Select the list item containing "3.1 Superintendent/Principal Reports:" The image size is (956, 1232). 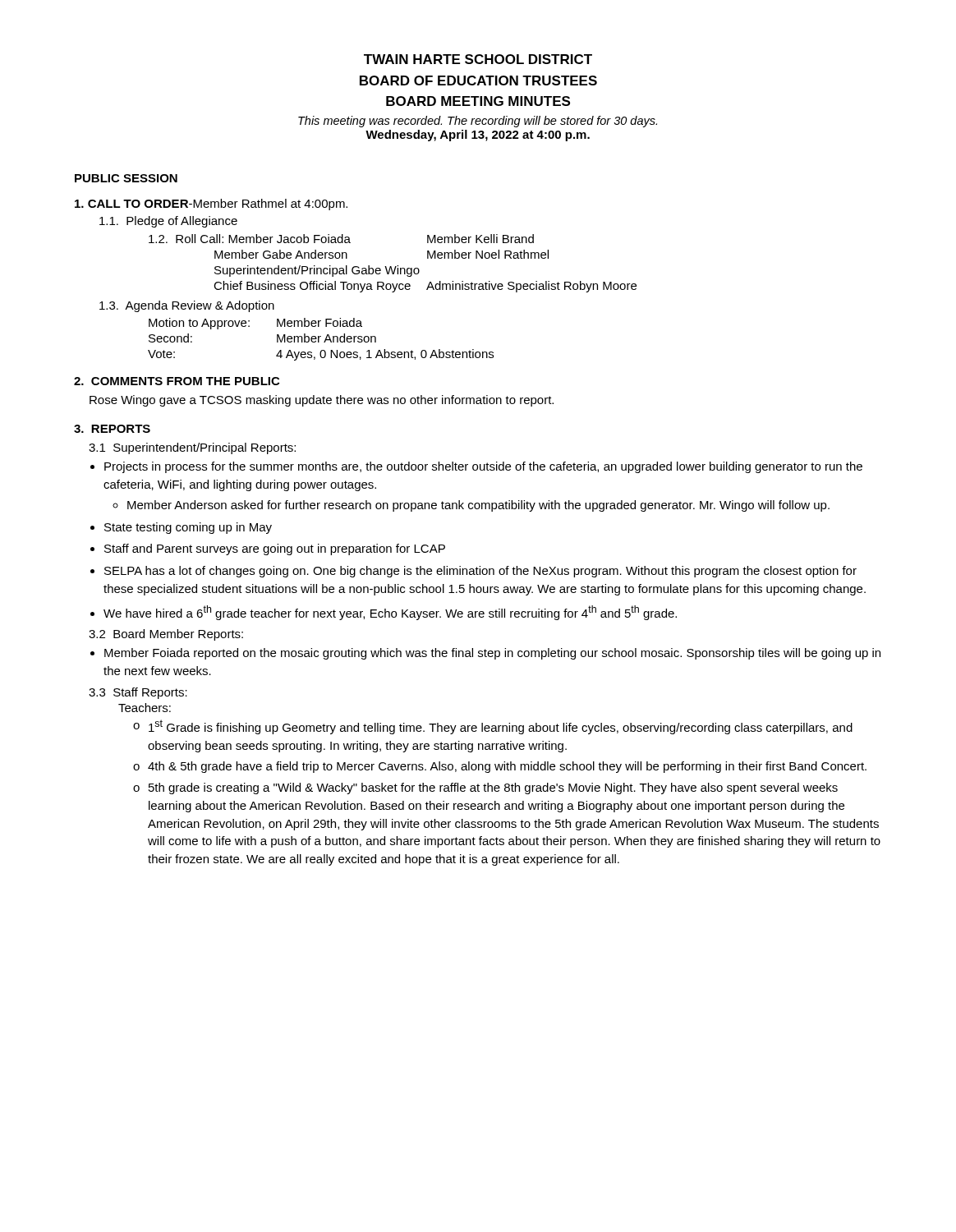pyautogui.click(x=193, y=447)
